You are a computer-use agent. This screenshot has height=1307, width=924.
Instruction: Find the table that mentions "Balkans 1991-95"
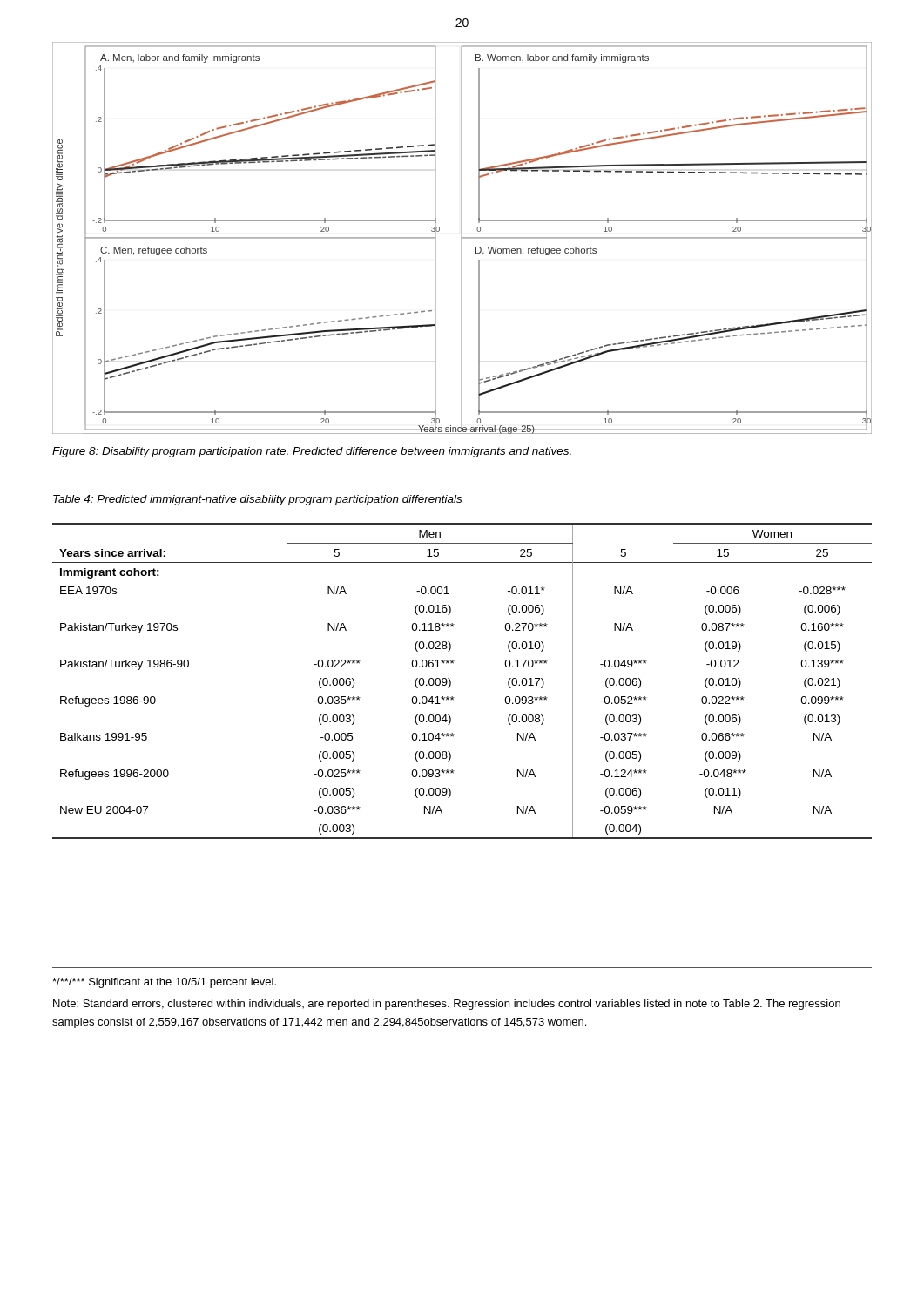click(462, 681)
